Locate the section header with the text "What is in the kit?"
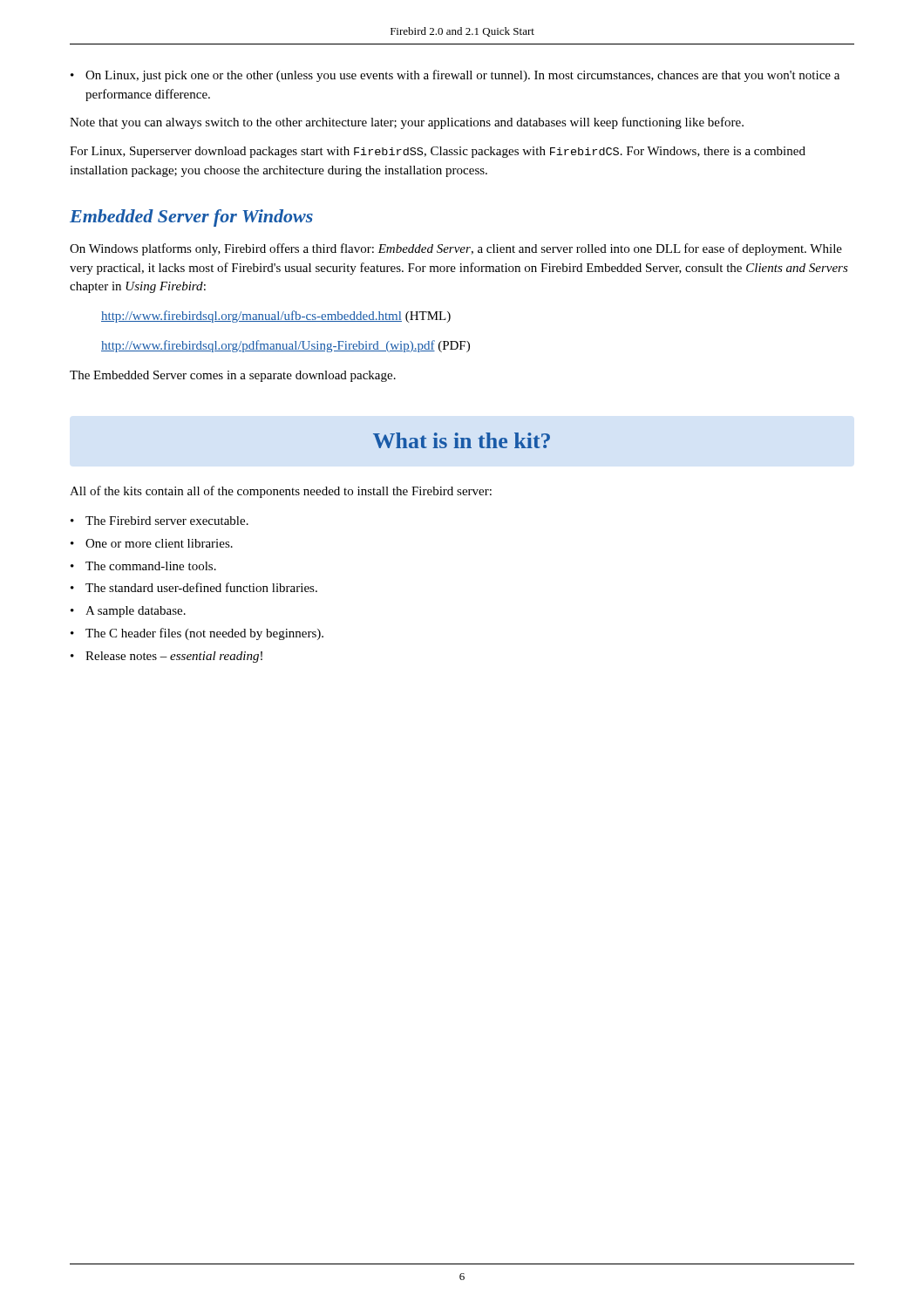 [x=462, y=441]
